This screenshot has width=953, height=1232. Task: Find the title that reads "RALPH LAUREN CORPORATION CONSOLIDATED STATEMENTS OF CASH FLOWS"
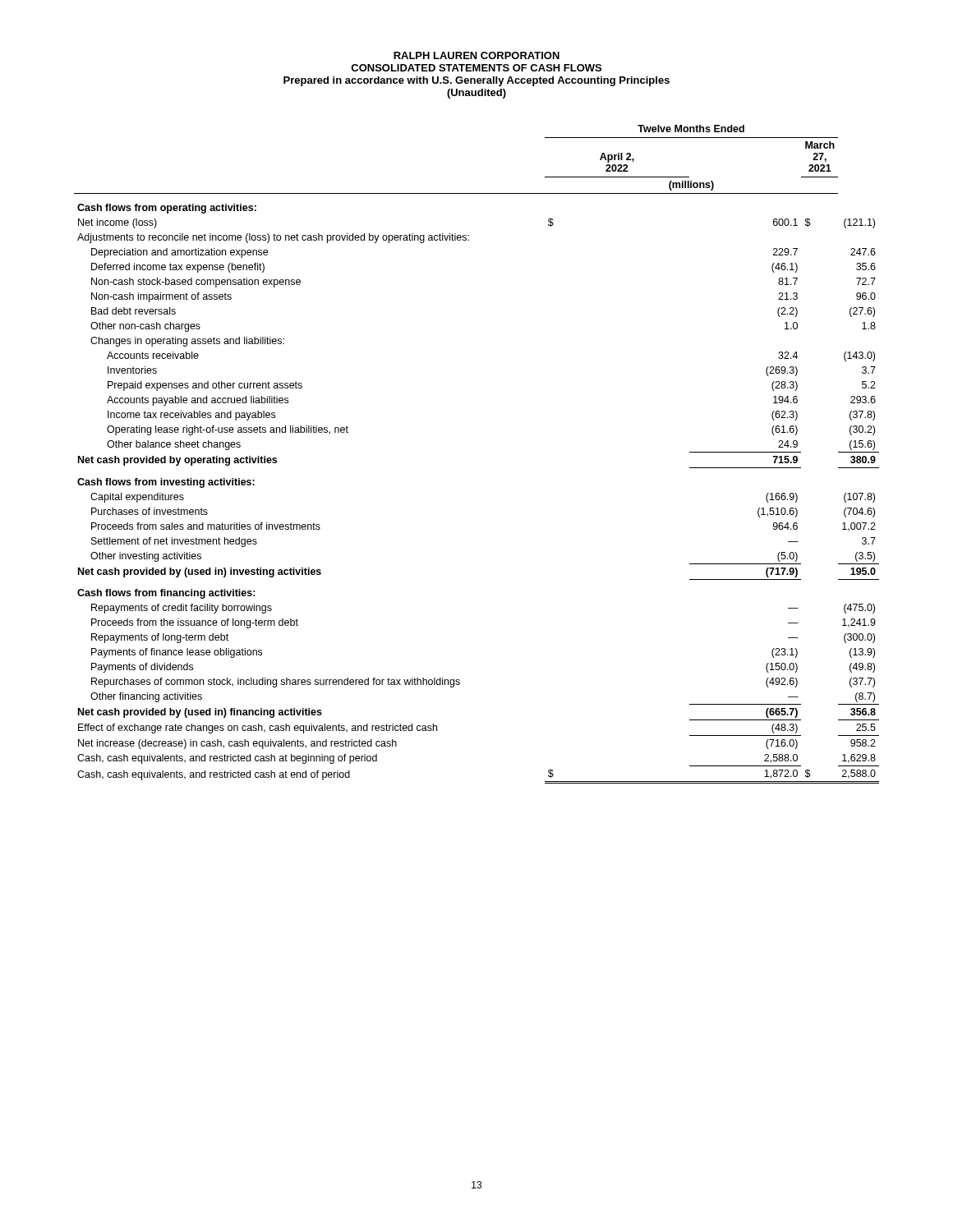(x=476, y=74)
